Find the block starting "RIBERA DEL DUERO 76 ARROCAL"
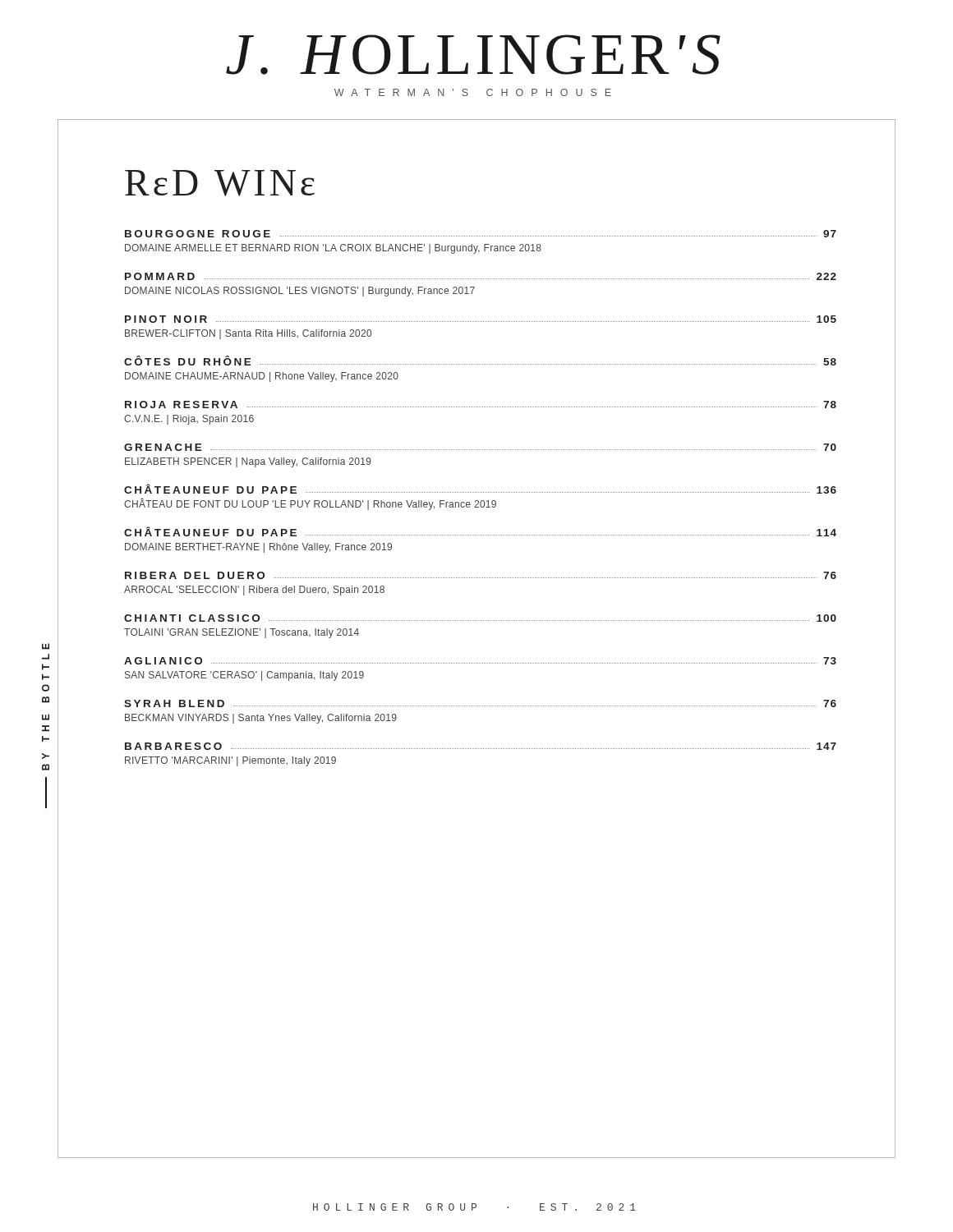This screenshot has width=953, height=1232. (481, 582)
